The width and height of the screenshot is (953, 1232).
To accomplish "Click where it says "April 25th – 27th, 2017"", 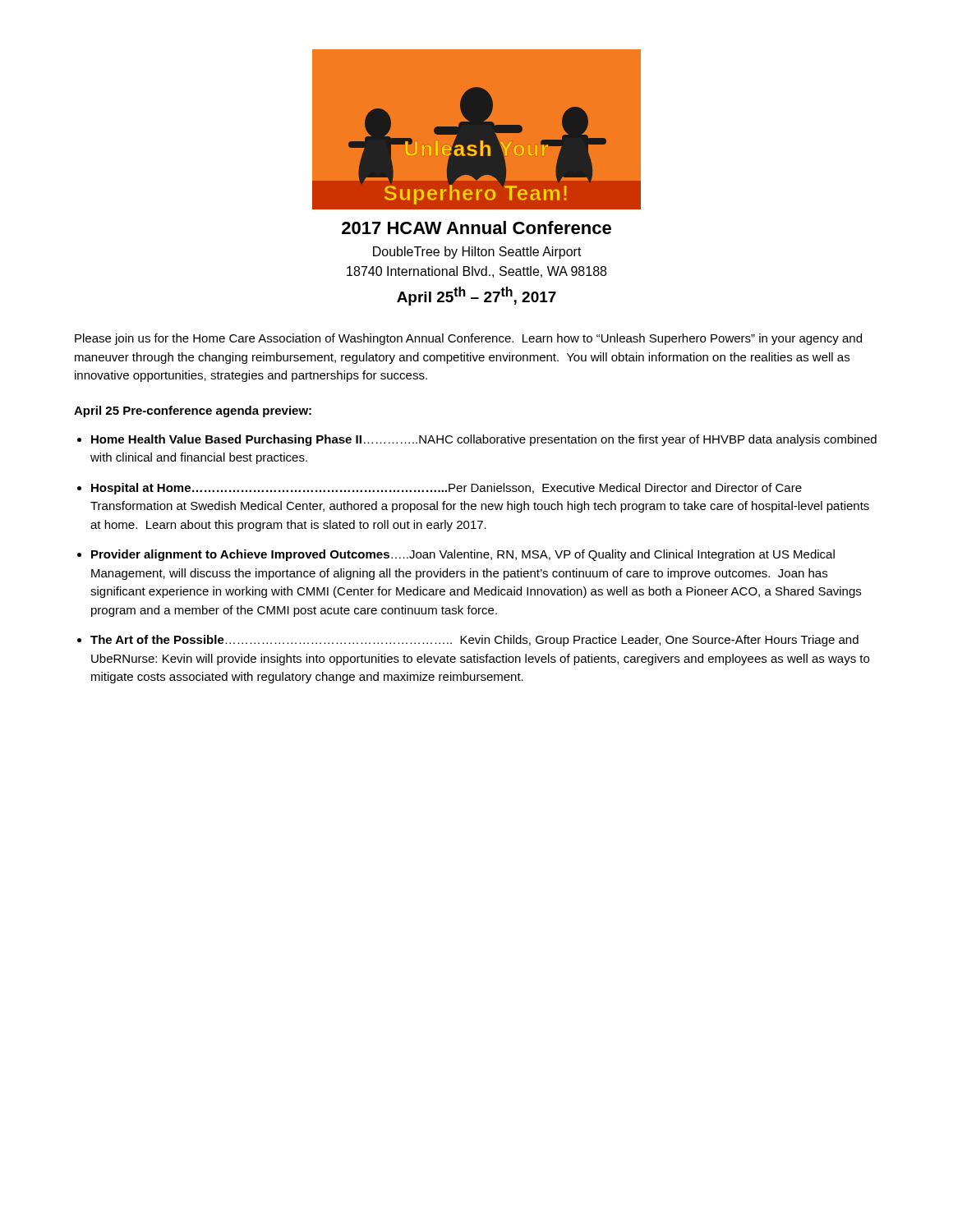I will point(476,295).
